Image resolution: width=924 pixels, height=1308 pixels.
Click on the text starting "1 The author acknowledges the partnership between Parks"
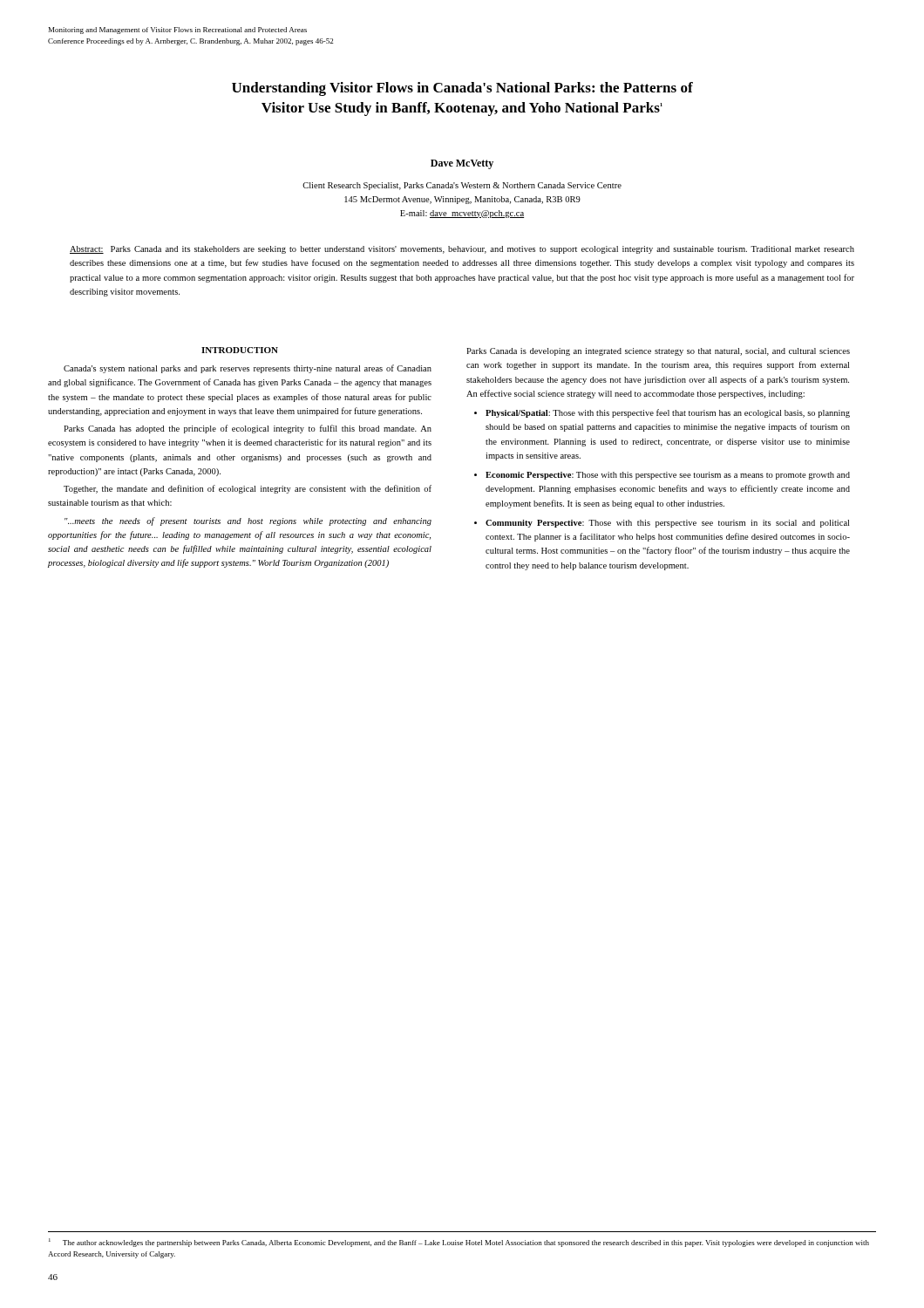point(458,1247)
